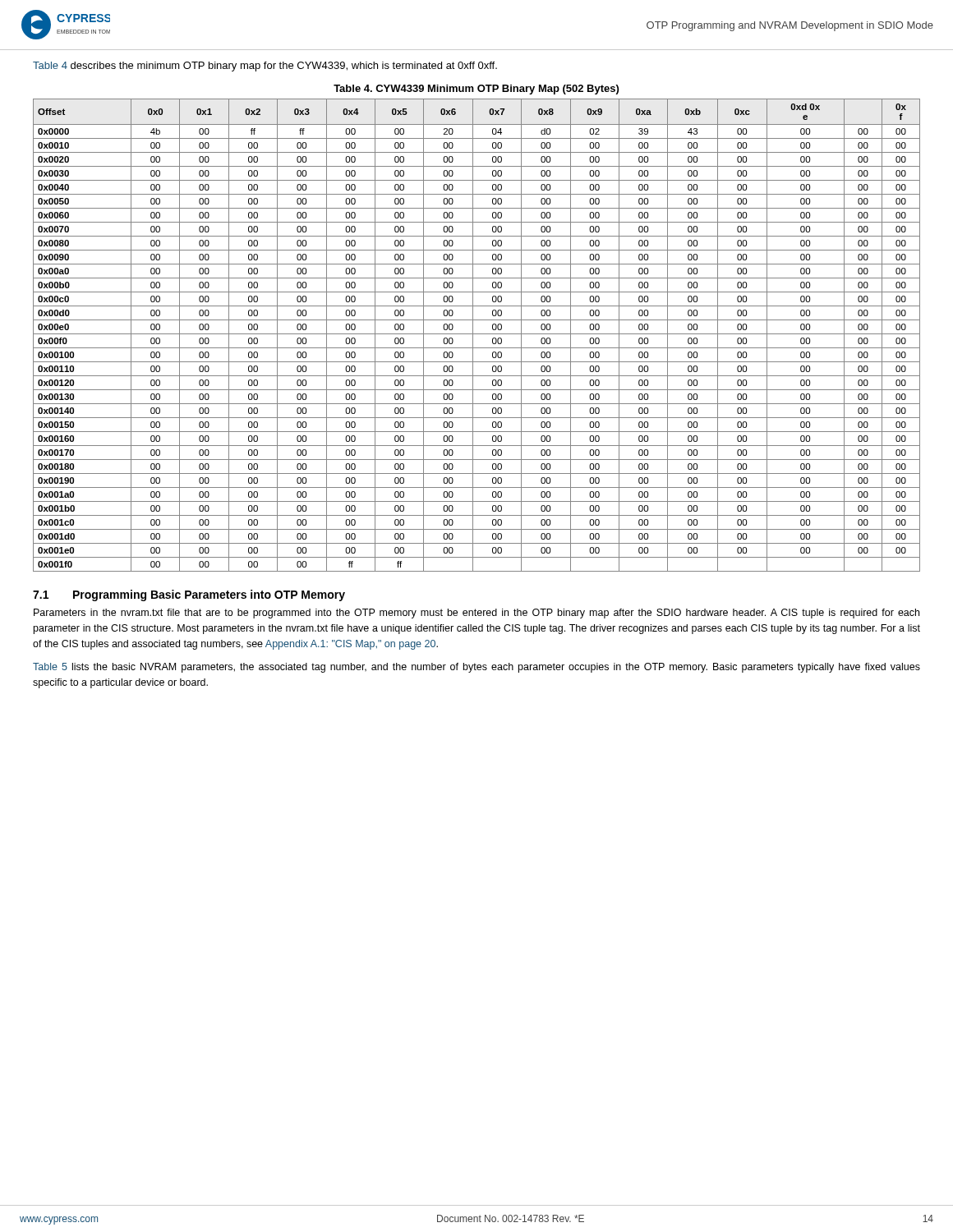Image resolution: width=953 pixels, height=1232 pixels.
Task: Point to the text starting "Parameters in the nvram.txt file that are to"
Action: pyautogui.click(x=476, y=628)
